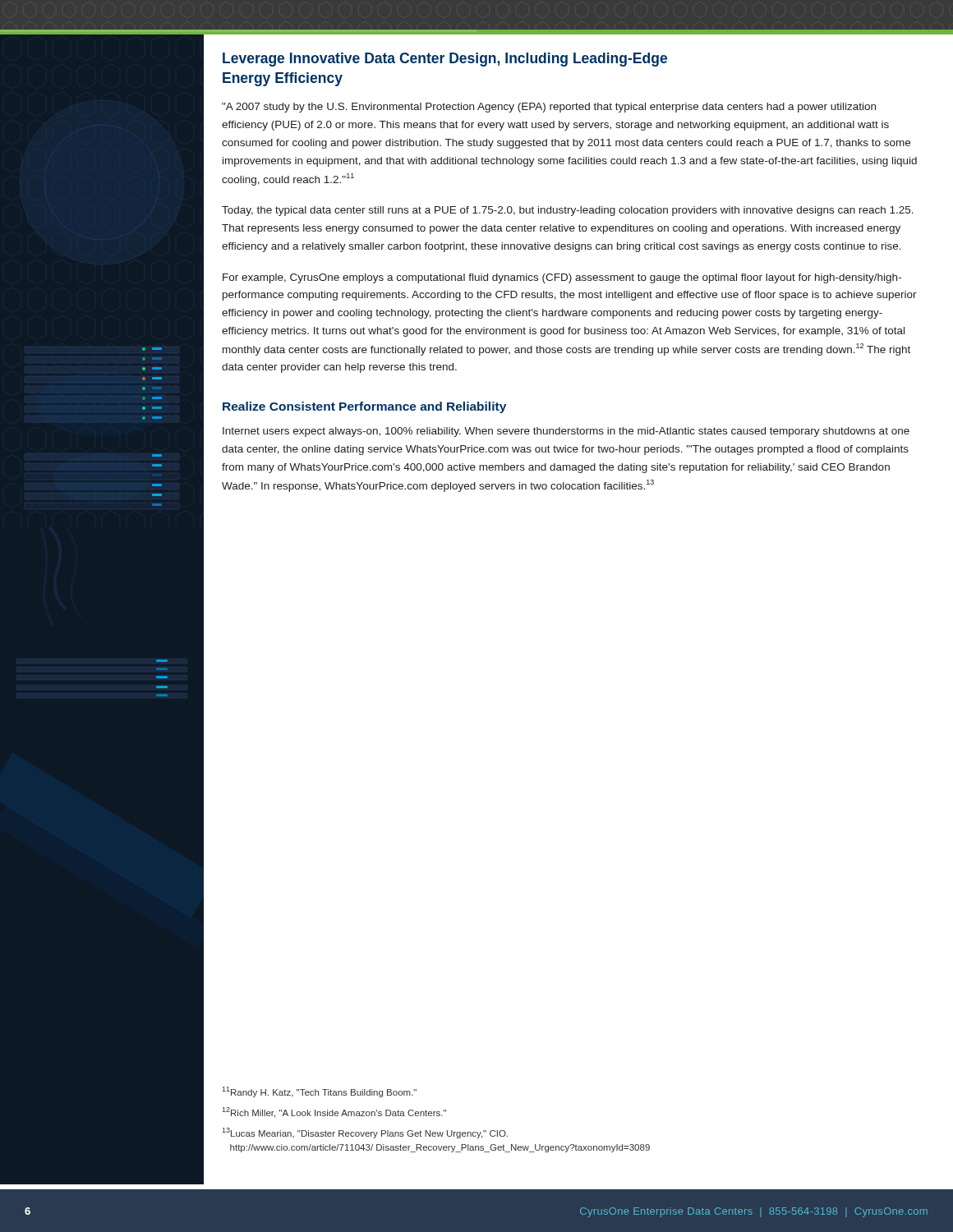Find the text block that says "Internet users expect always-on, 100% reliability. When severe"

[566, 458]
